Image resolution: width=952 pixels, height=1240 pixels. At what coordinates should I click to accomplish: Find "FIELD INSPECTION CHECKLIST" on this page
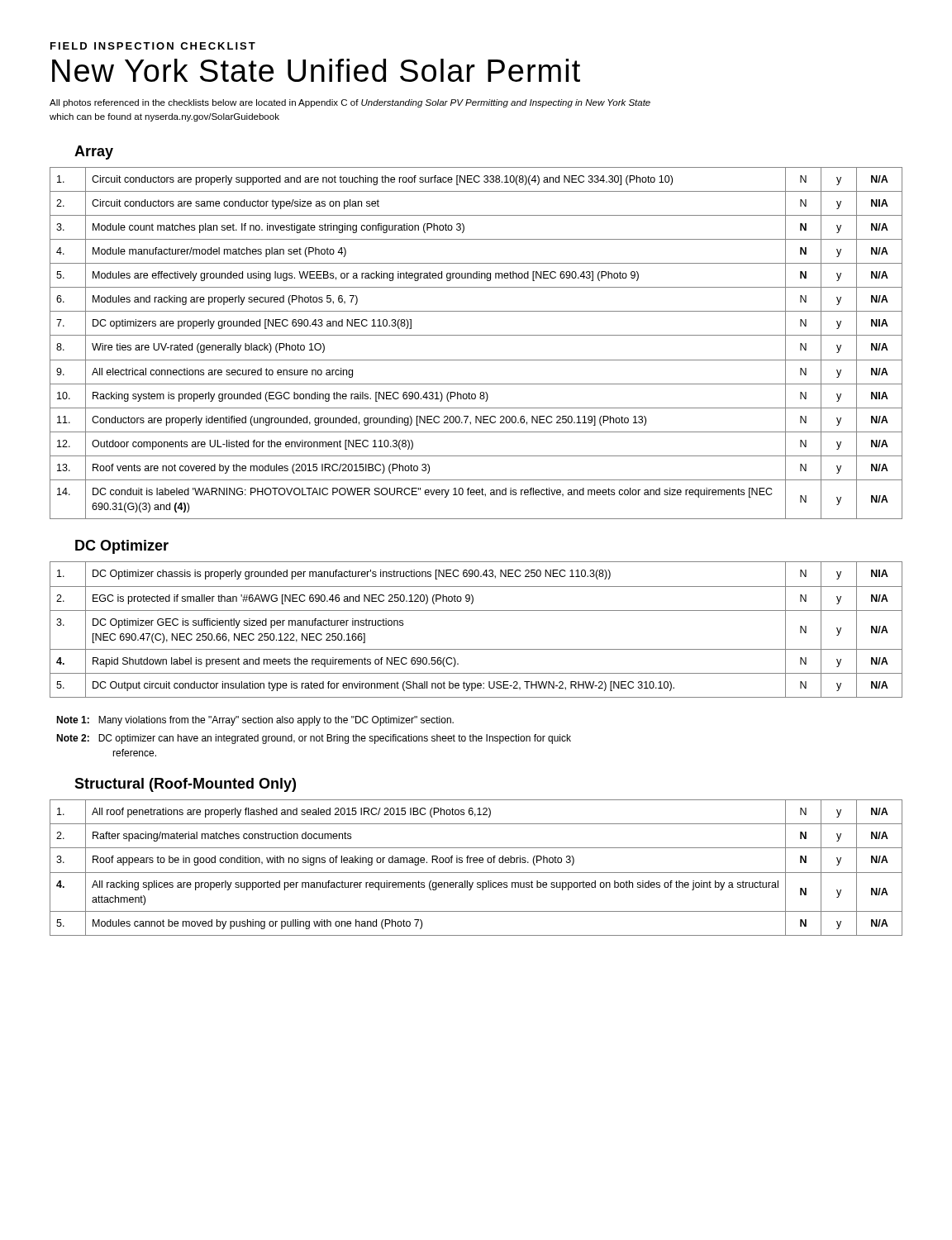153,46
